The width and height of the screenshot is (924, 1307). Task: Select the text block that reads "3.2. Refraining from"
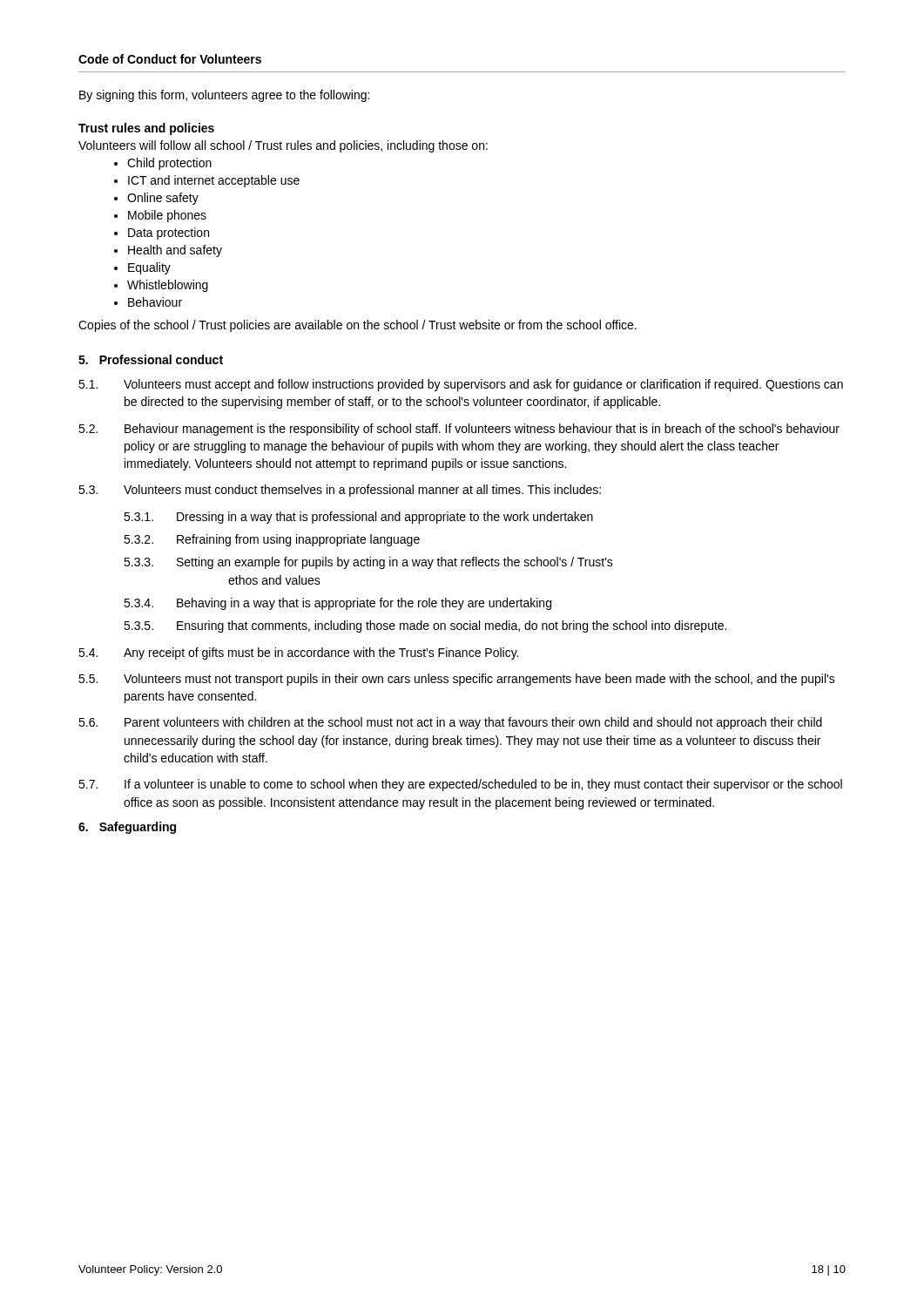tap(272, 540)
